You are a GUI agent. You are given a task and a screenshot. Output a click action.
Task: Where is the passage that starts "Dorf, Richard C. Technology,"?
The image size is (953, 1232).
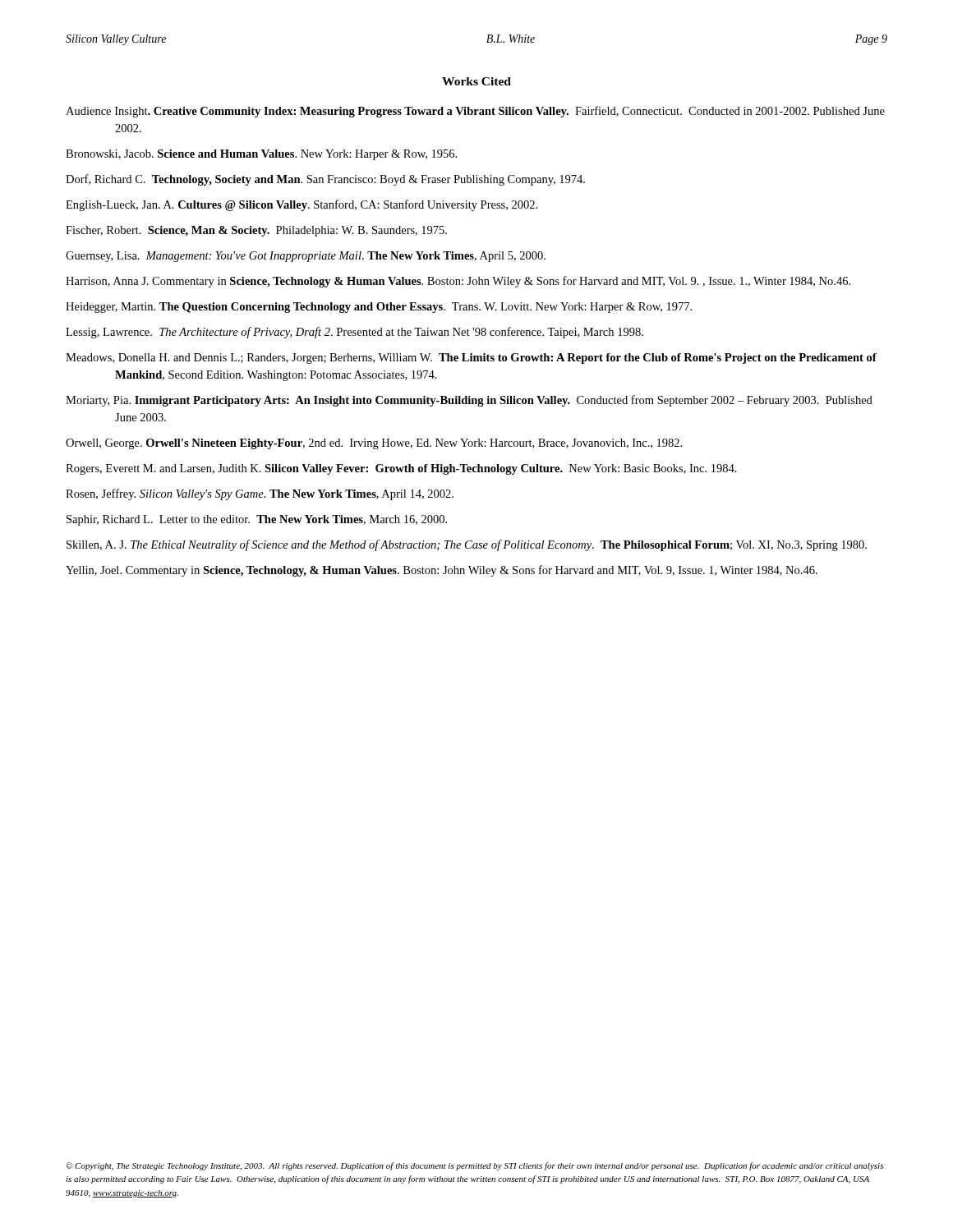click(x=326, y=179)
